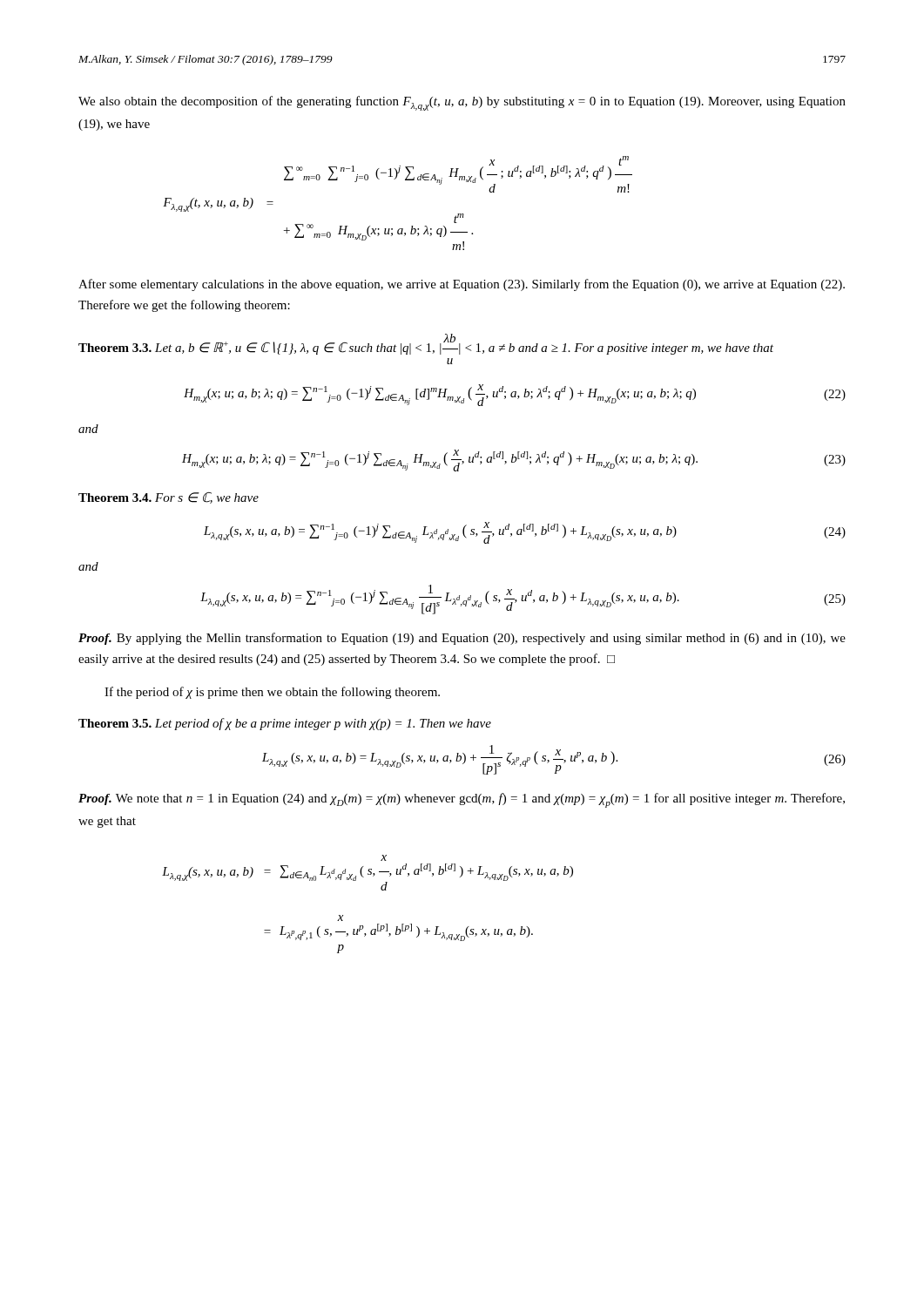This screenshot has height=1307, width=924.
Task: Navigate to the element starting "If the period"
Action: tap(273, 692)
